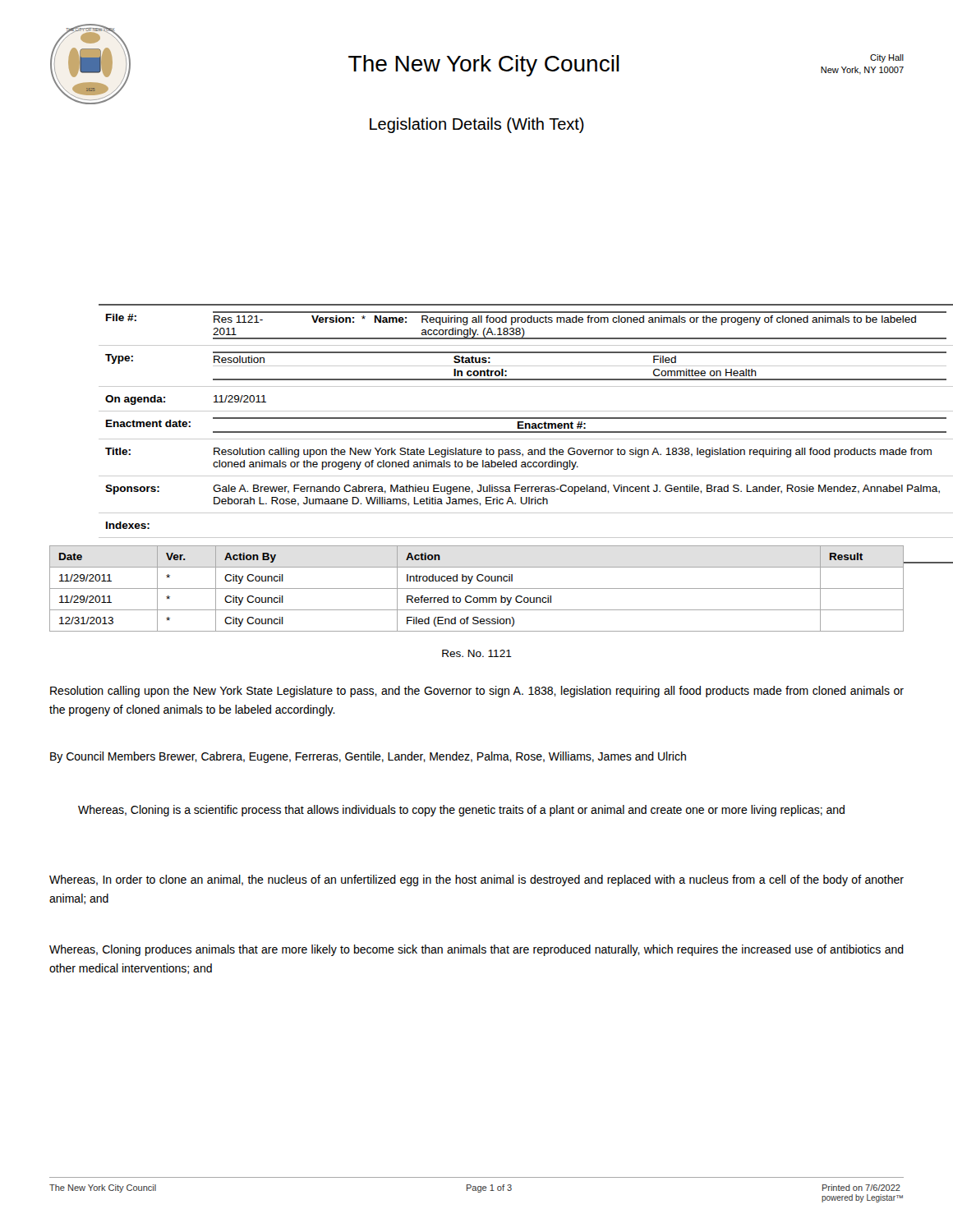
Task: Locate the text block that reads "Whereas, Cloning is a scientific process"
Action: [447, 810]
